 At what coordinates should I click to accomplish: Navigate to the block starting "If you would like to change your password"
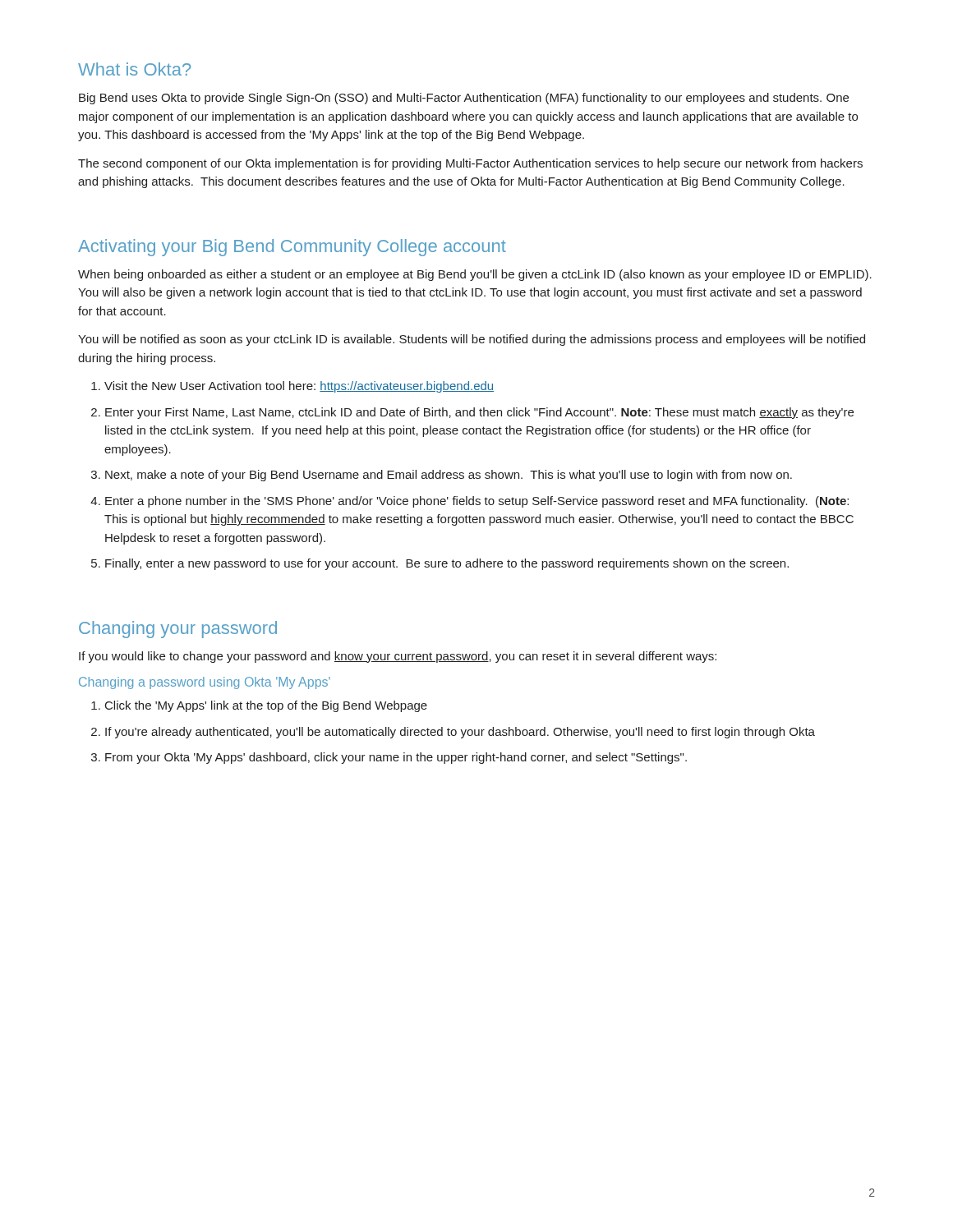(x=476, y=656)
